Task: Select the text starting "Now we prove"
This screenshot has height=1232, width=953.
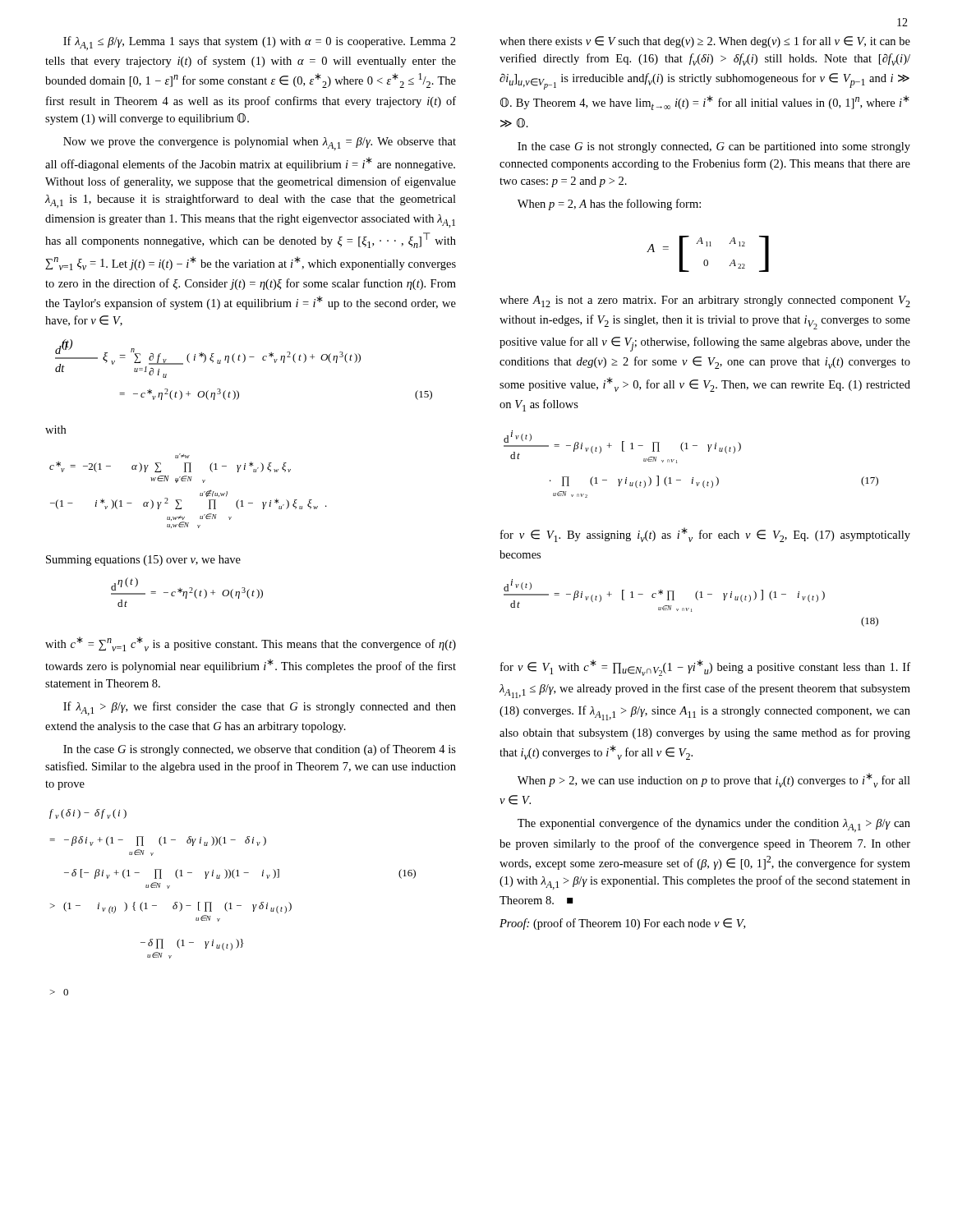Action: click(x=251, y=231)
